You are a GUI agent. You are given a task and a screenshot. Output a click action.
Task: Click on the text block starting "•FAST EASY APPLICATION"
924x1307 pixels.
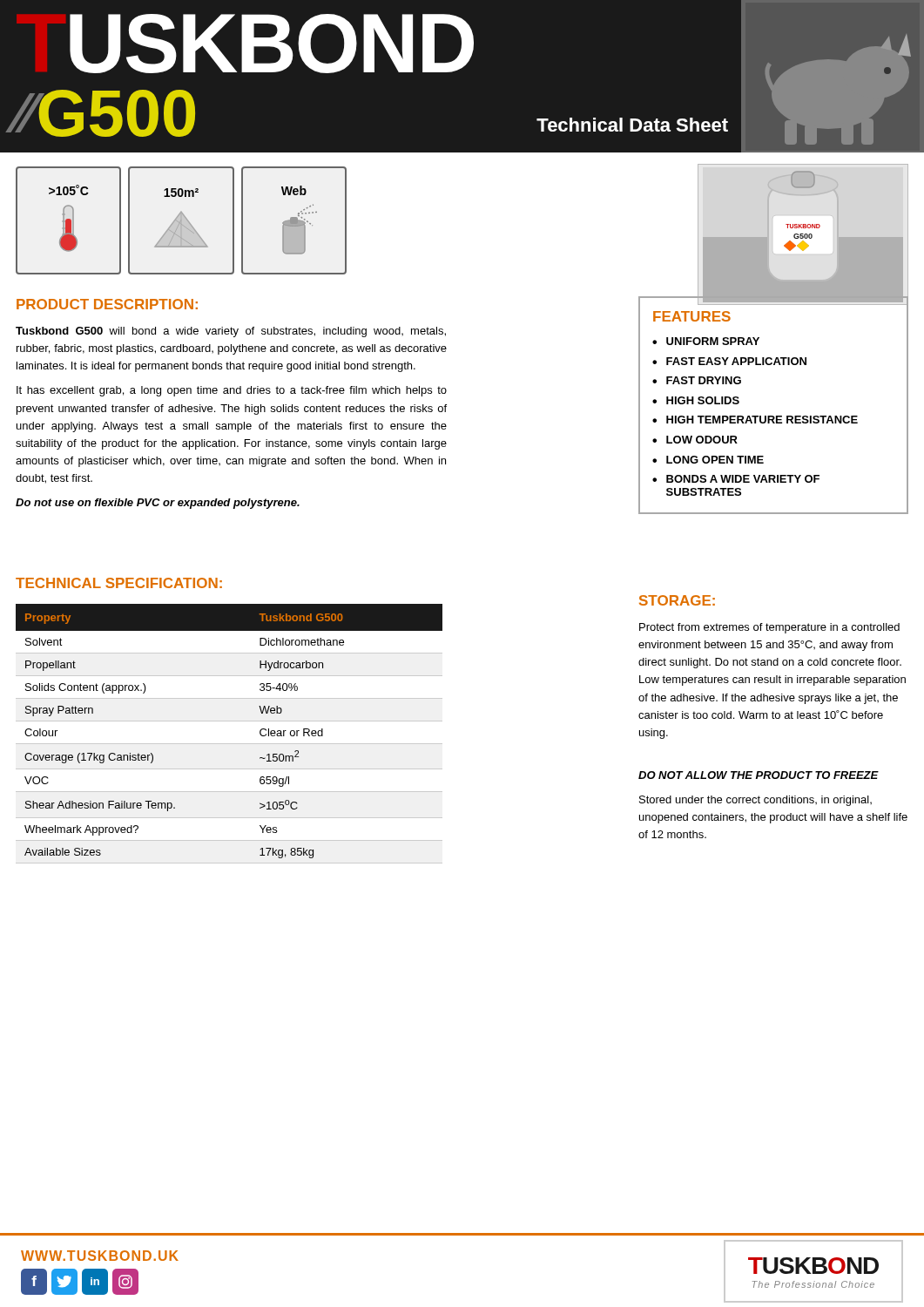point(730,362)
